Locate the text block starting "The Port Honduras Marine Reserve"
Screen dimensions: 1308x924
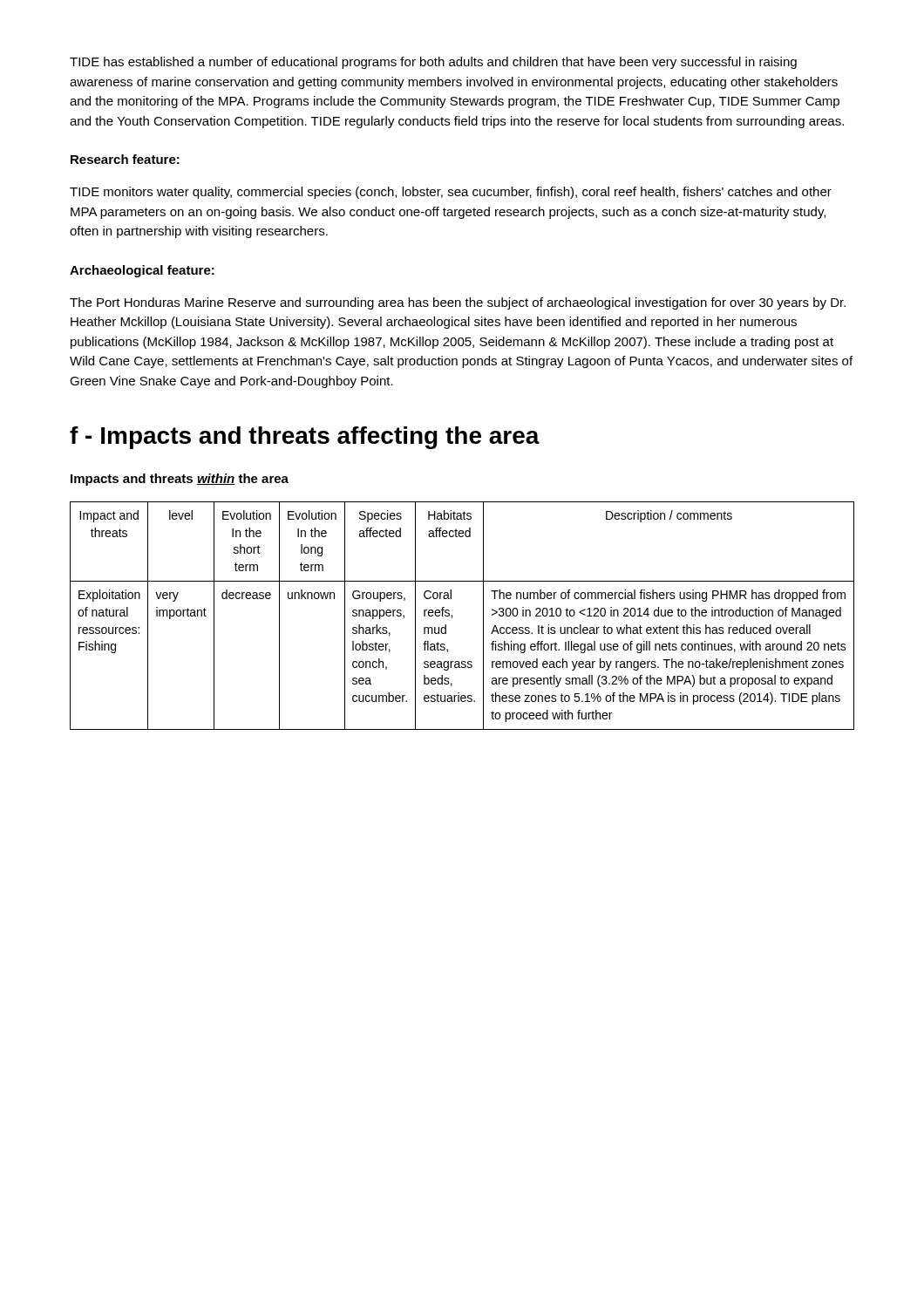tap(461, 341)
